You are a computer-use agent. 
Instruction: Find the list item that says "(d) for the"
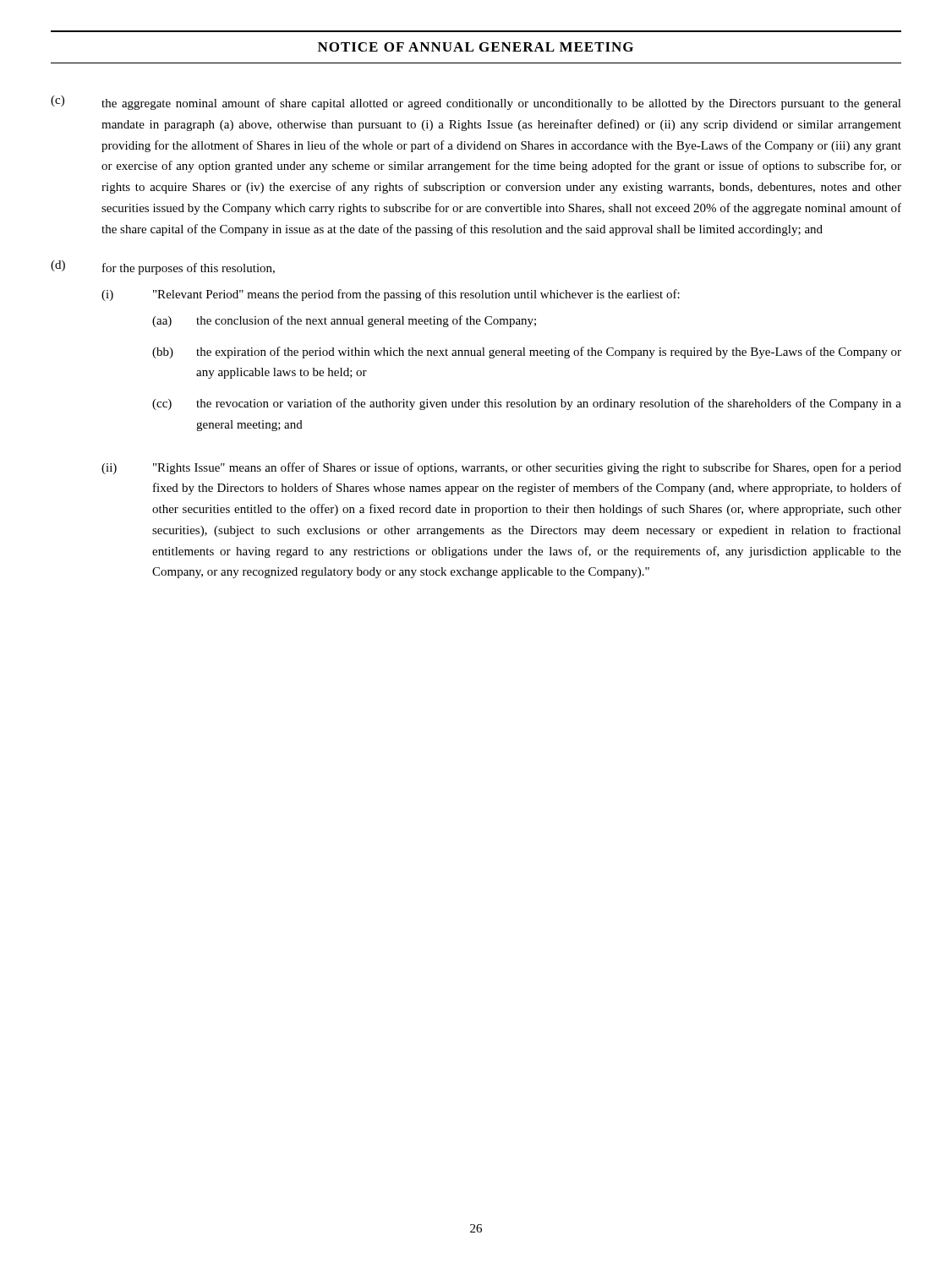pos(163,268)
